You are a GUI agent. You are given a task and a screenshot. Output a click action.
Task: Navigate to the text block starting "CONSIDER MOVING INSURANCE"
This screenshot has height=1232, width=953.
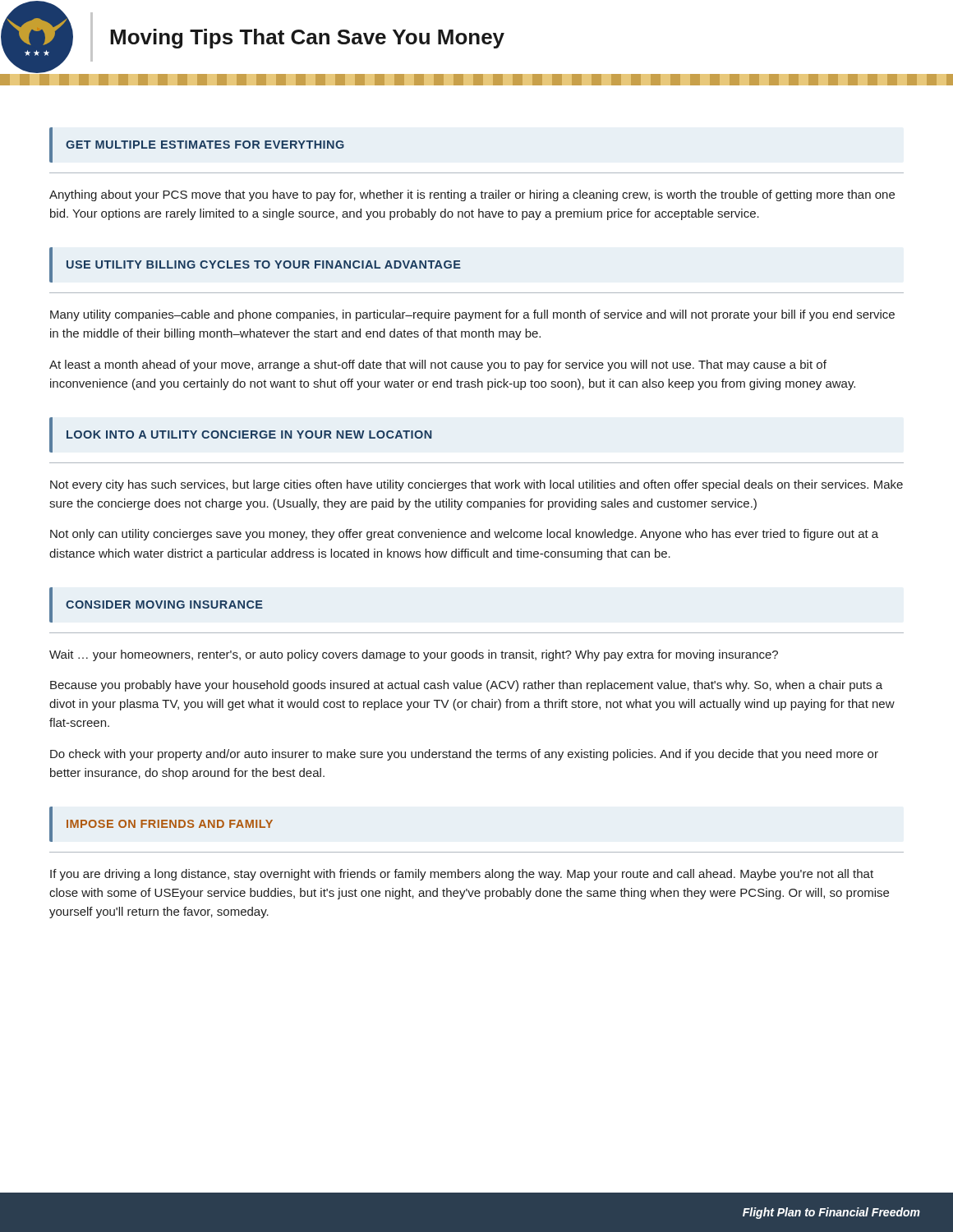tap(165, 604)
